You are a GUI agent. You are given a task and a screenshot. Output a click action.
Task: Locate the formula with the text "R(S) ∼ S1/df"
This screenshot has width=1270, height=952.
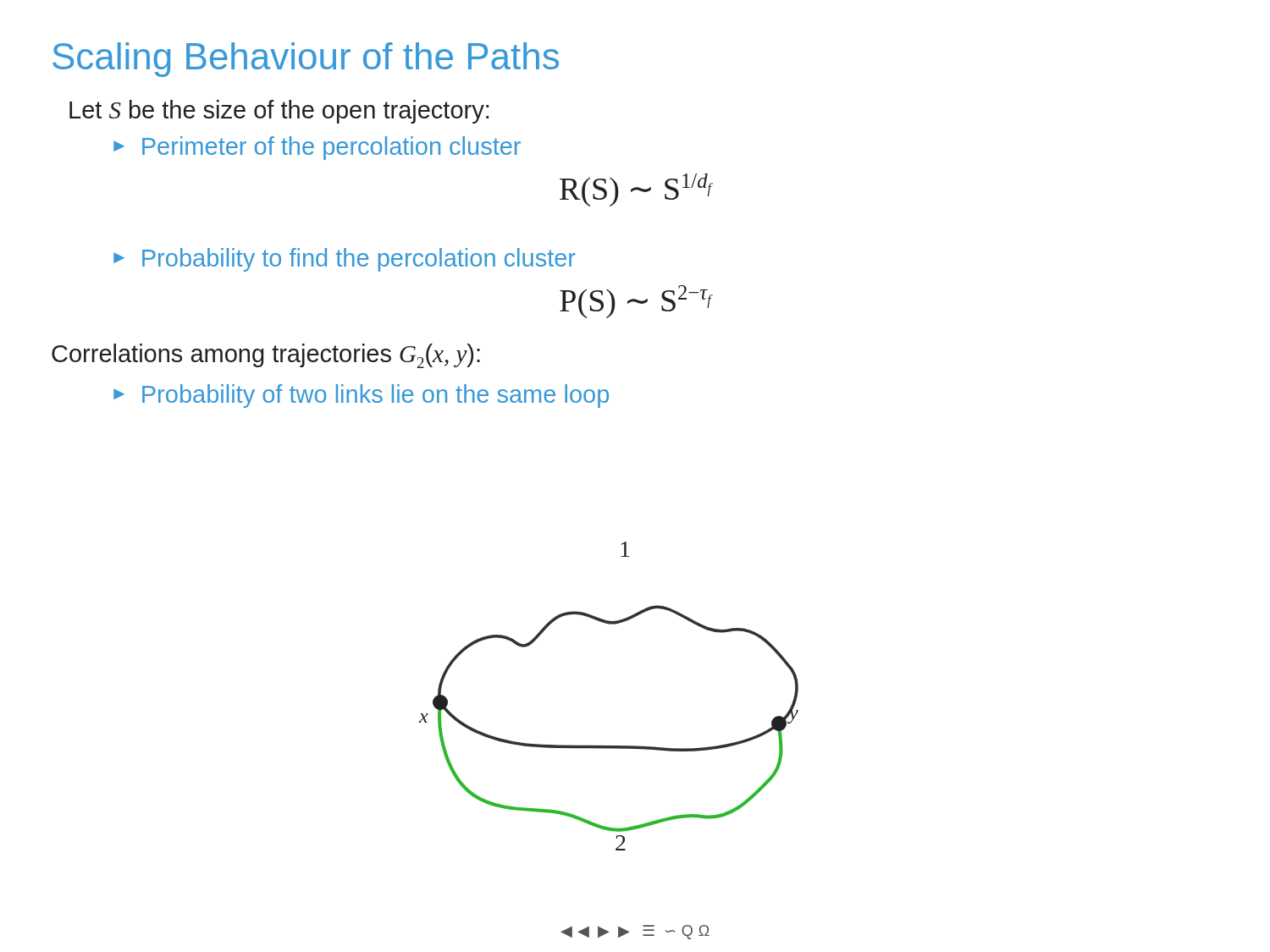tap(635, 188)
